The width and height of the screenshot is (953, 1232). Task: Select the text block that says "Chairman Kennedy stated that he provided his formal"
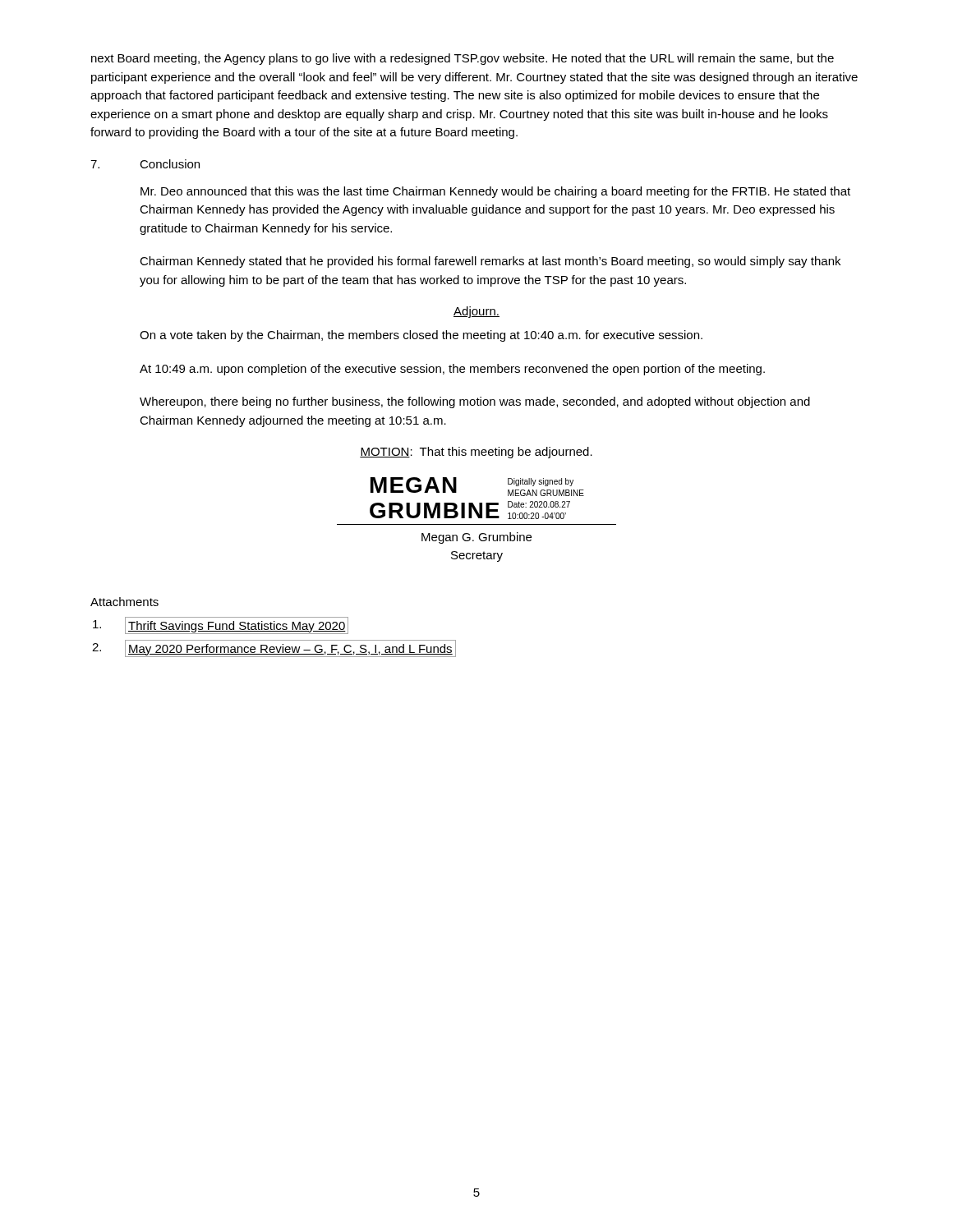490,270
